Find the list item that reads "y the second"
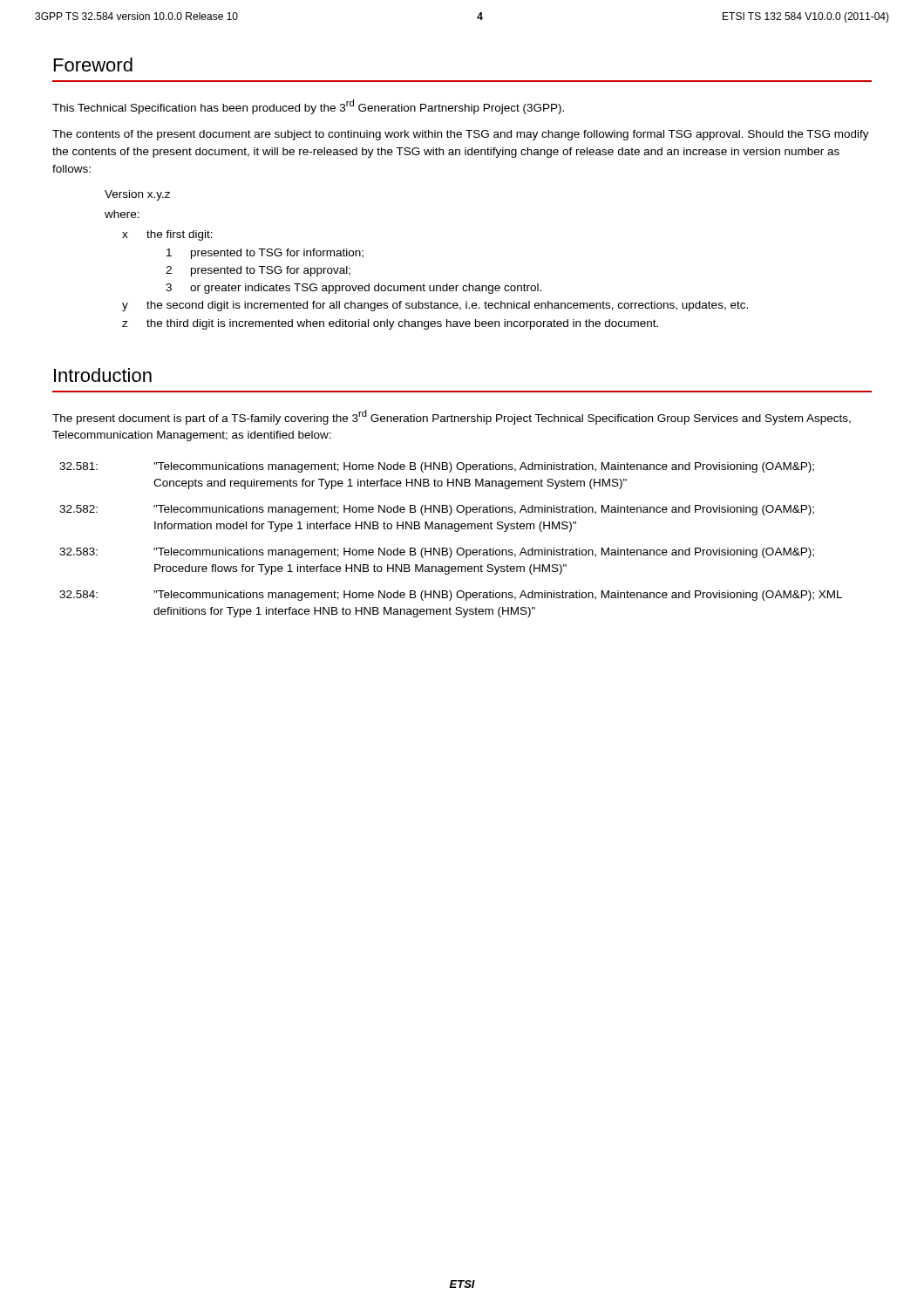Viewport: 924px width, 1308px height. (x=435, y=304)
